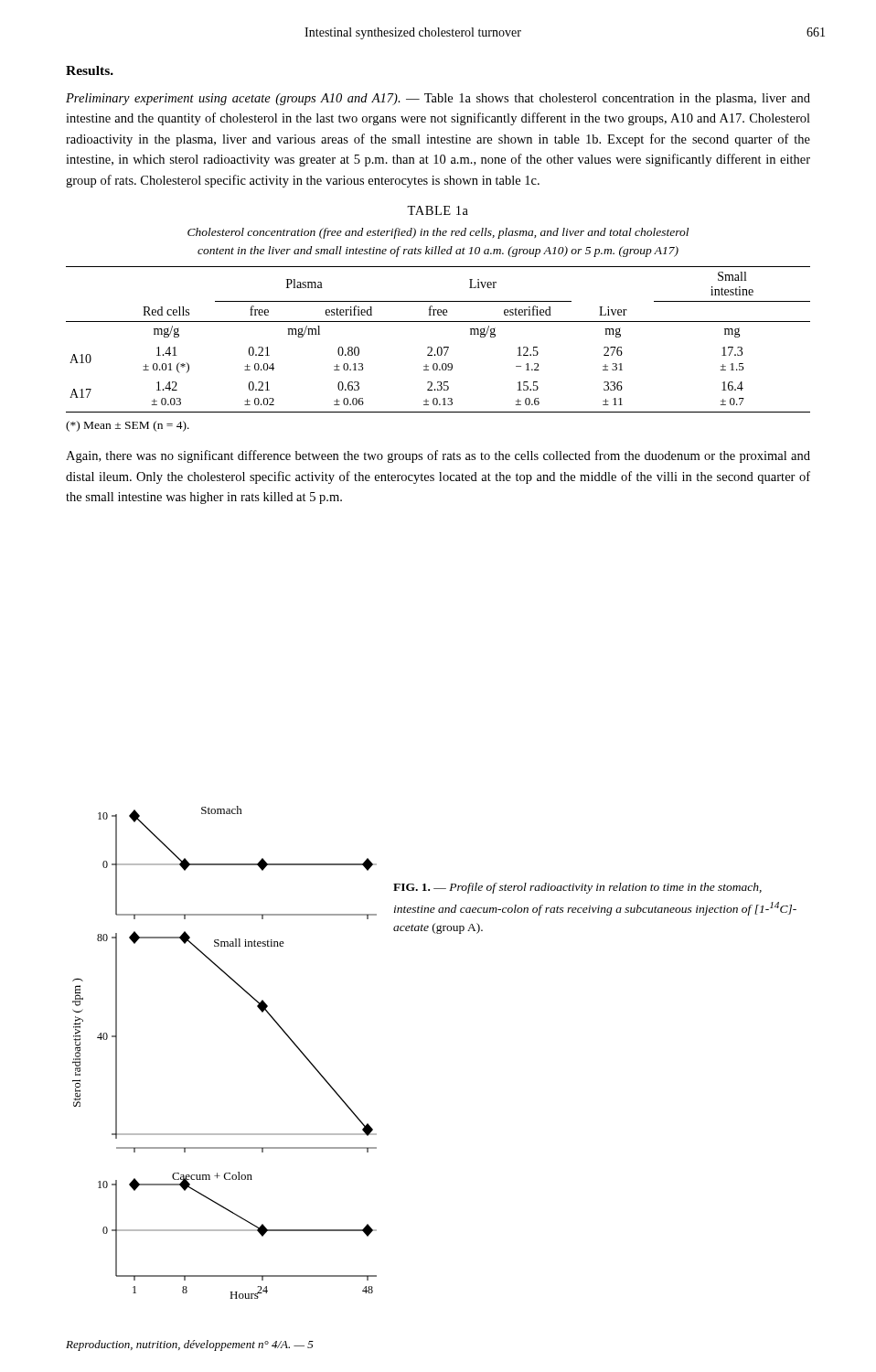
Task: Click on the element starting "TABLE 1a"
Action: tap(438, 211)
